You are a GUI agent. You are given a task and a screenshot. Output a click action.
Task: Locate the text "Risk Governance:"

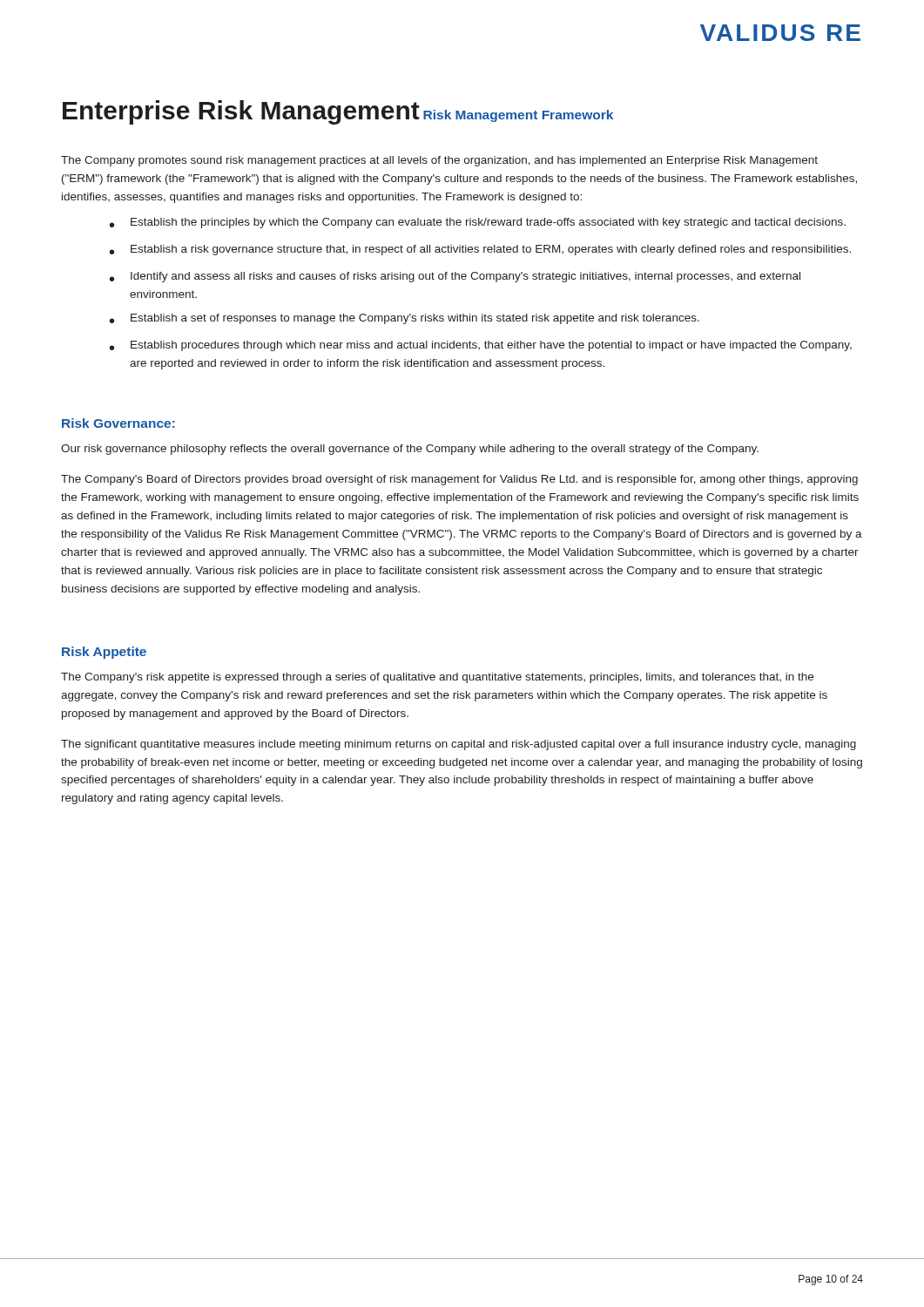pos(118,424)
